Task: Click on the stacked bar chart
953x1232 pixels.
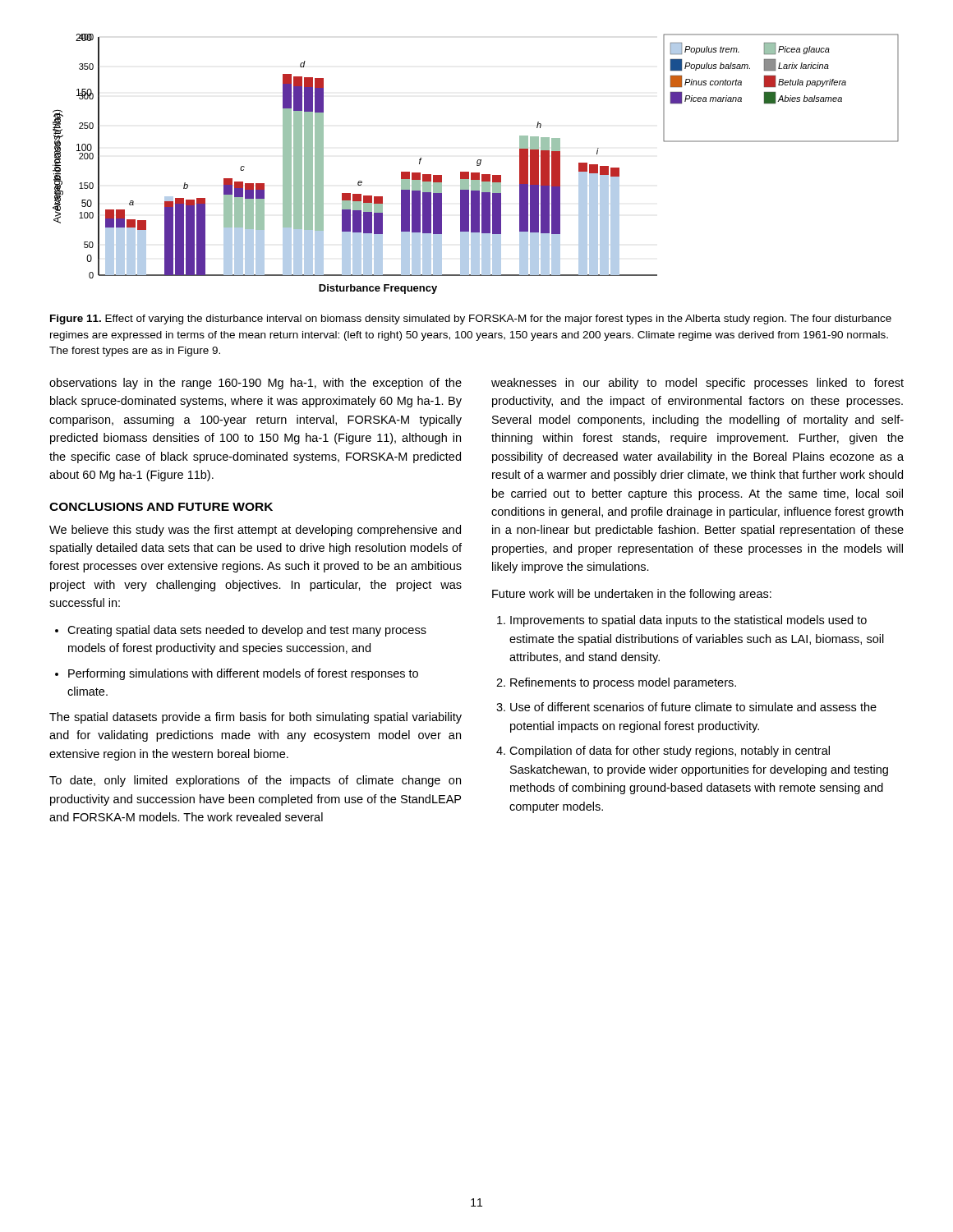Action: click(x=476, y=164)
